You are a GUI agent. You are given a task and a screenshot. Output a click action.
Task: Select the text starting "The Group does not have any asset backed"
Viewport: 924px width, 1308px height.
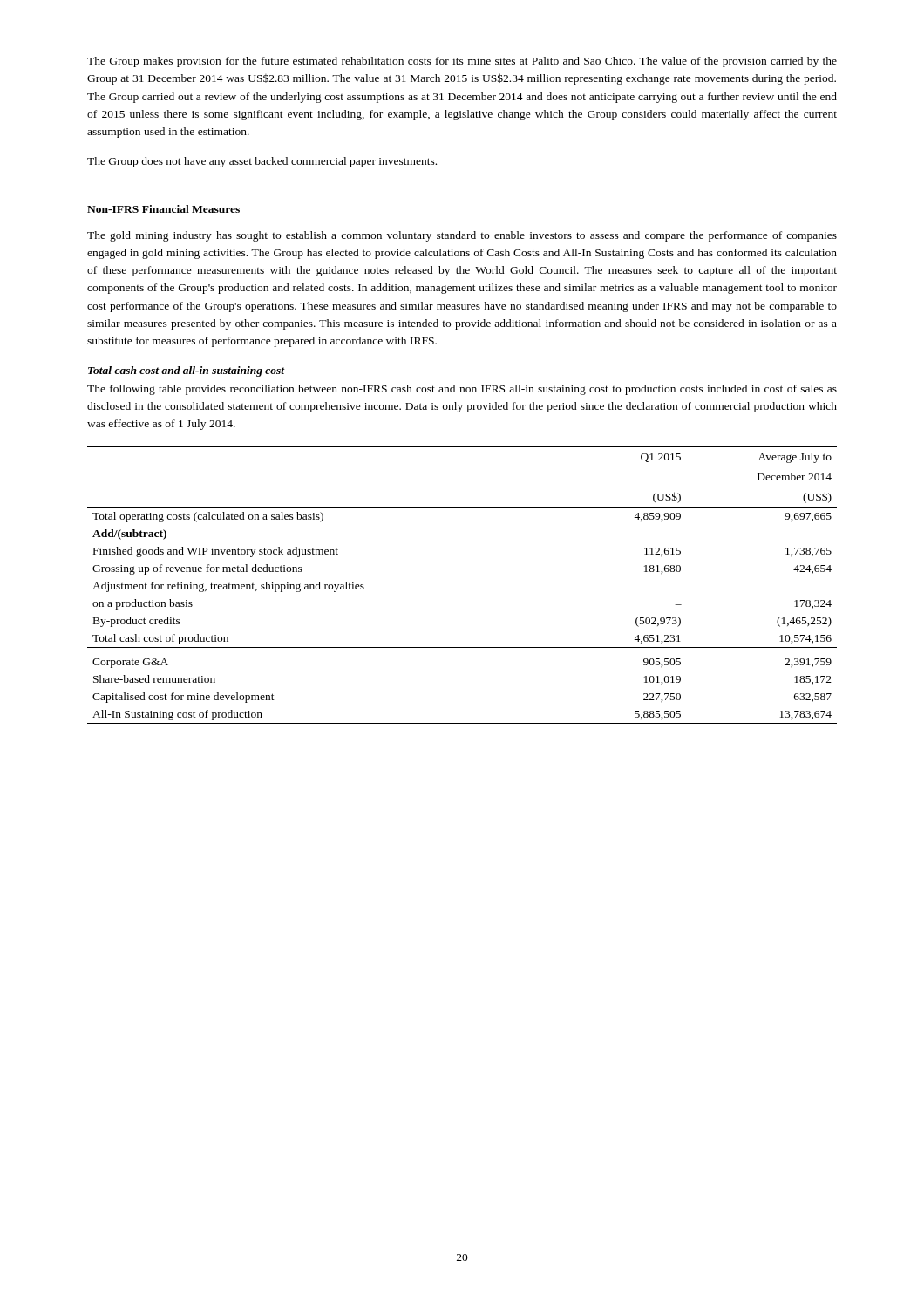tap(262, 161)
